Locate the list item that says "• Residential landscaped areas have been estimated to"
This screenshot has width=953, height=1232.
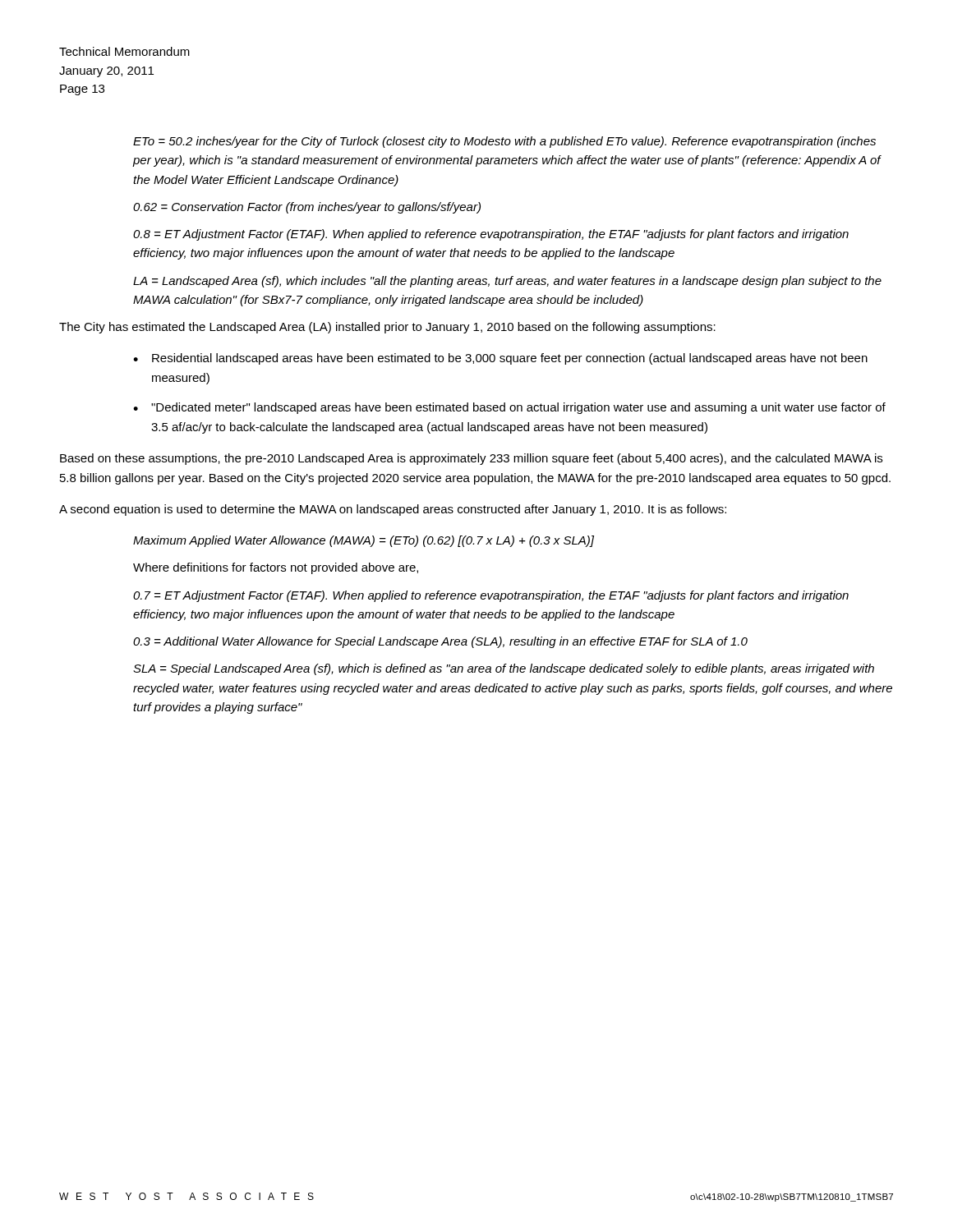click(x=513, y=368)
